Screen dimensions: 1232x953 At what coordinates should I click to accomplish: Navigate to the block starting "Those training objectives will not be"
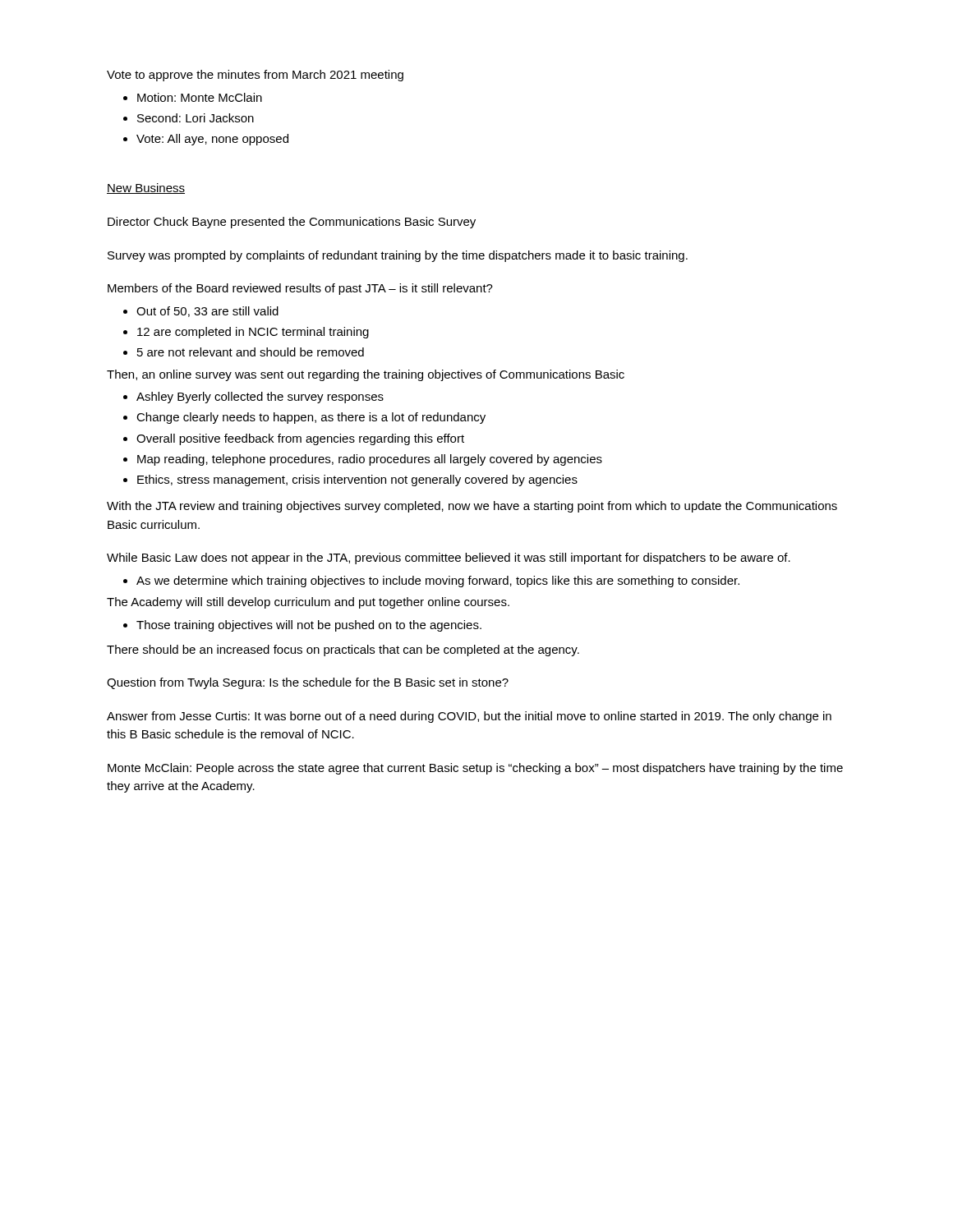click(x=309, y=624)
